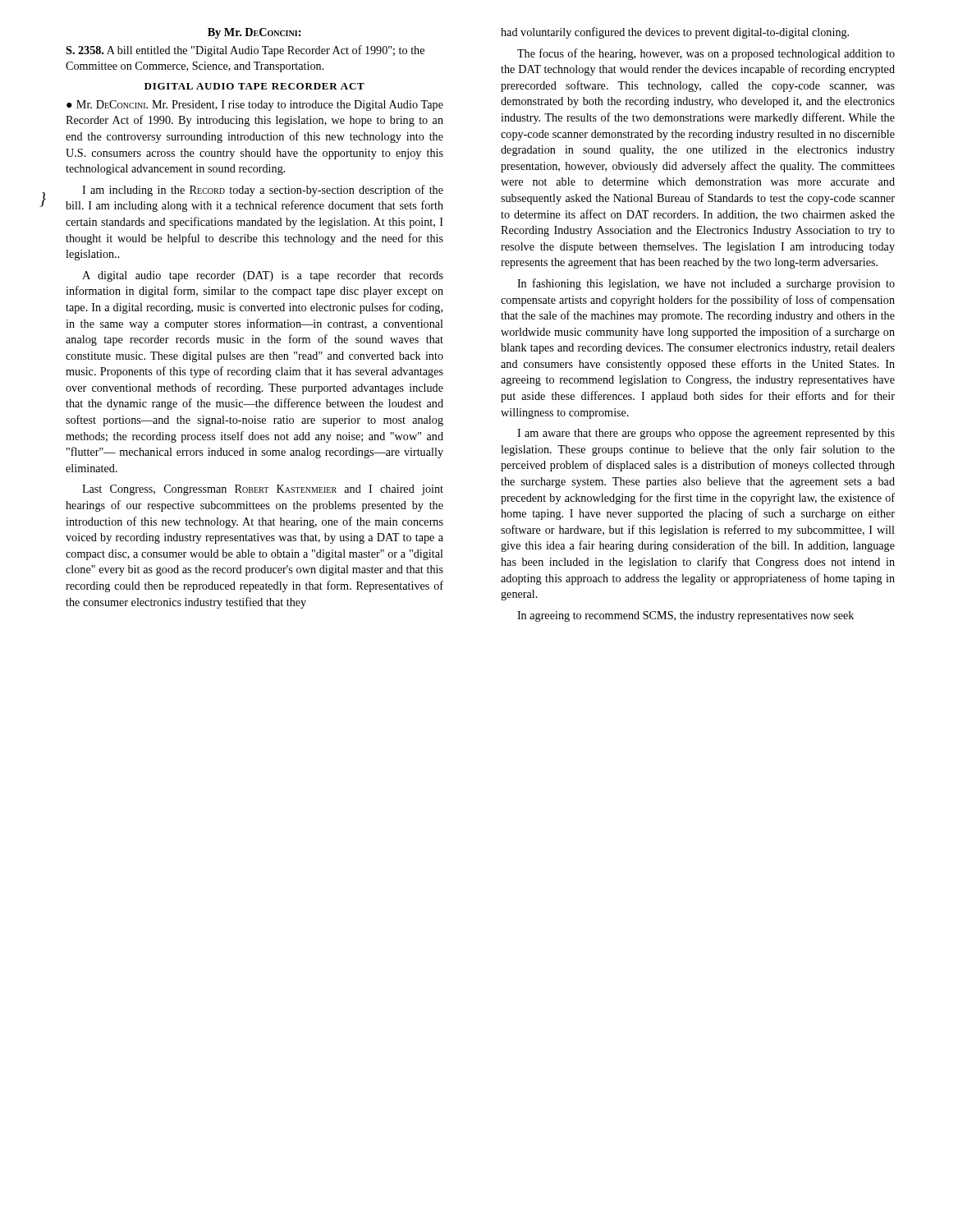Screen dimensions: 1232x958
Task: Navigate to the element starting "Digital Audio Tape"
Action: (254, 86)
